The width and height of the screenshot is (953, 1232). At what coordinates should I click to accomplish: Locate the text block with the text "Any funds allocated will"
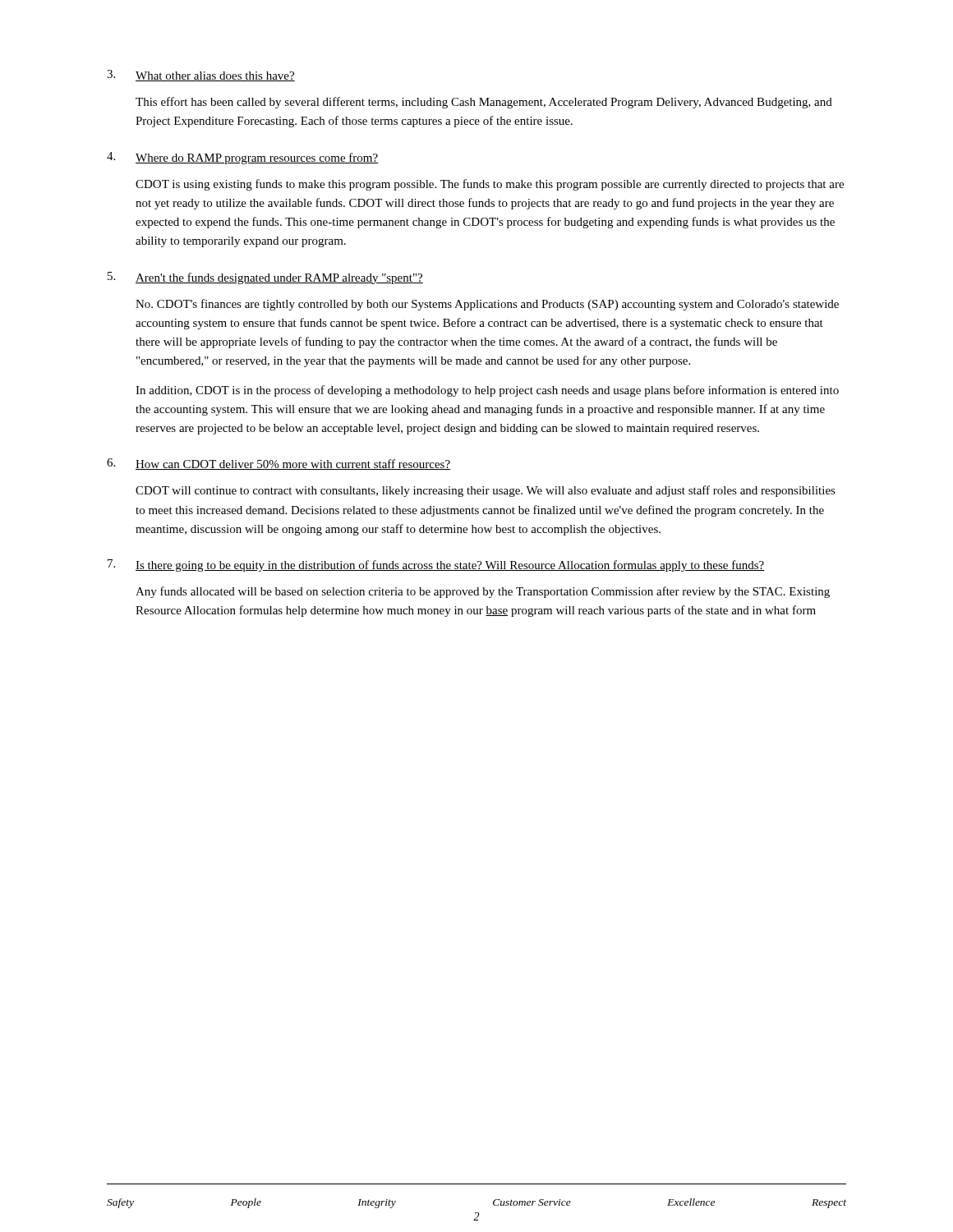[491, 601]
